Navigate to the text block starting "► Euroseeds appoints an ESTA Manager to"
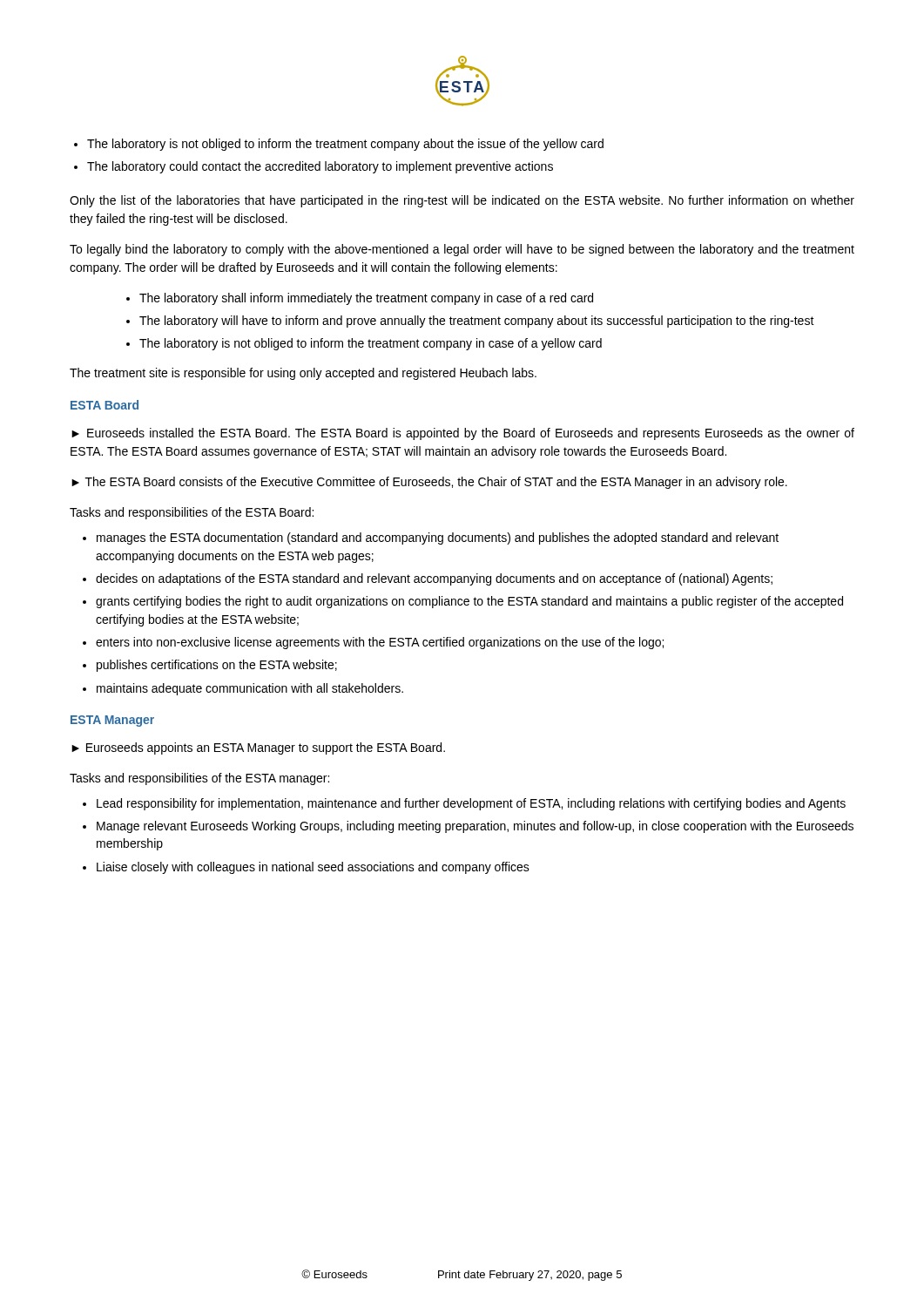 [x=258, y=747]
